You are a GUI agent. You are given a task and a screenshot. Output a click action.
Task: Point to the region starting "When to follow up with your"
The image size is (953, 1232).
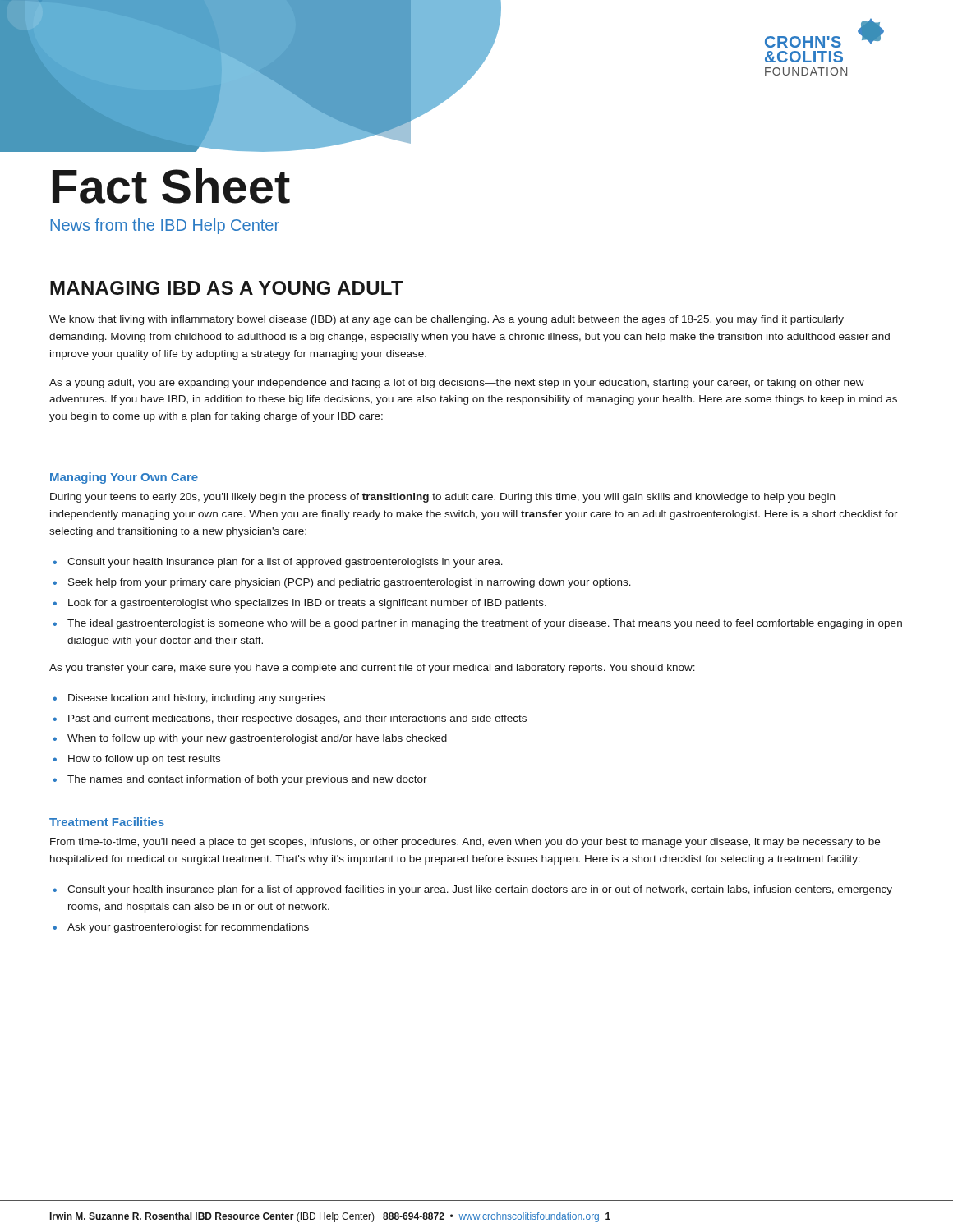tap(257, 738)
